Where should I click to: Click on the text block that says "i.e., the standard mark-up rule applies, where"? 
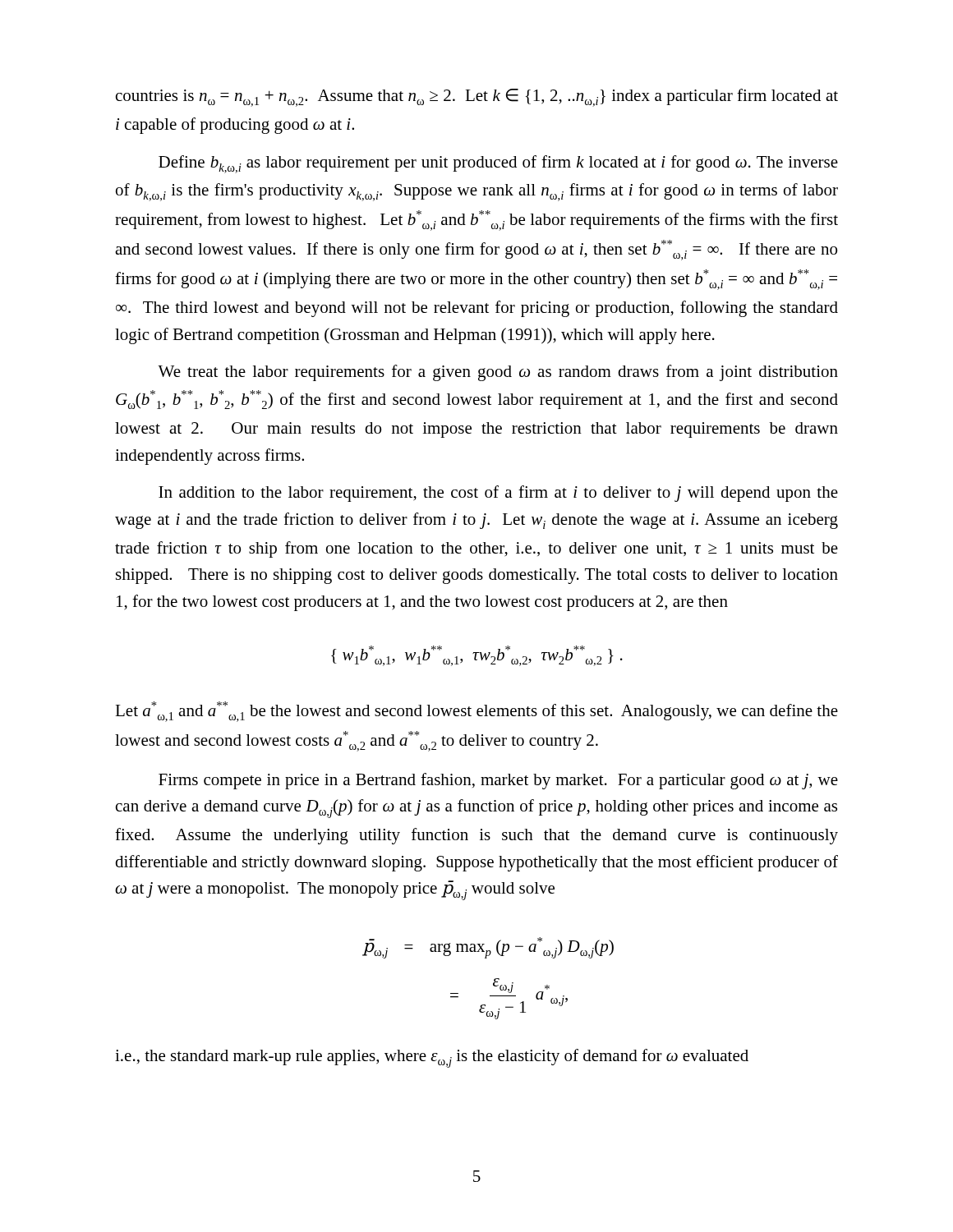(432, 1057)
